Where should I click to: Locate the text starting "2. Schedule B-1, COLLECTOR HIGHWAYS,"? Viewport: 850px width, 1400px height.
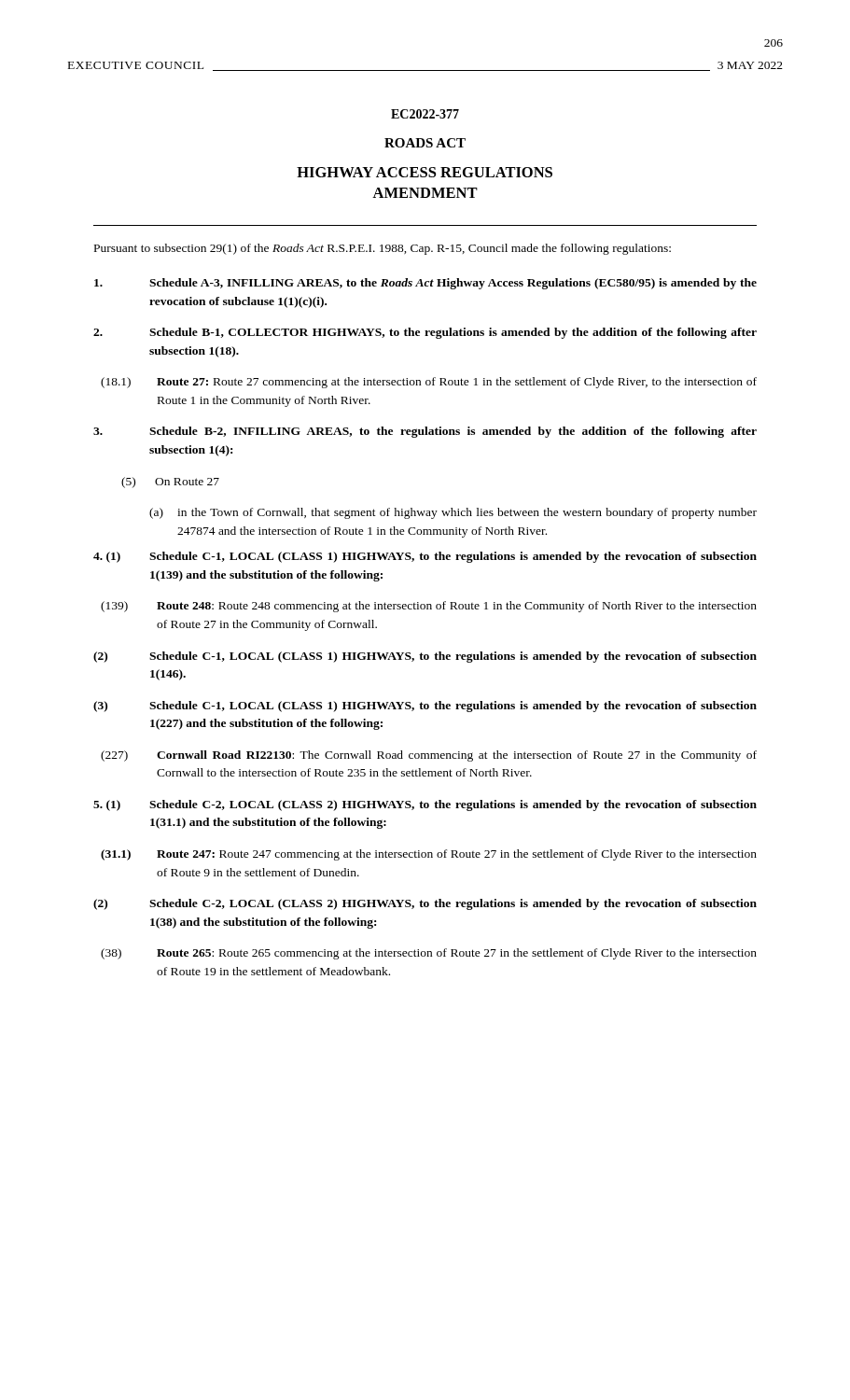point(425,341)
